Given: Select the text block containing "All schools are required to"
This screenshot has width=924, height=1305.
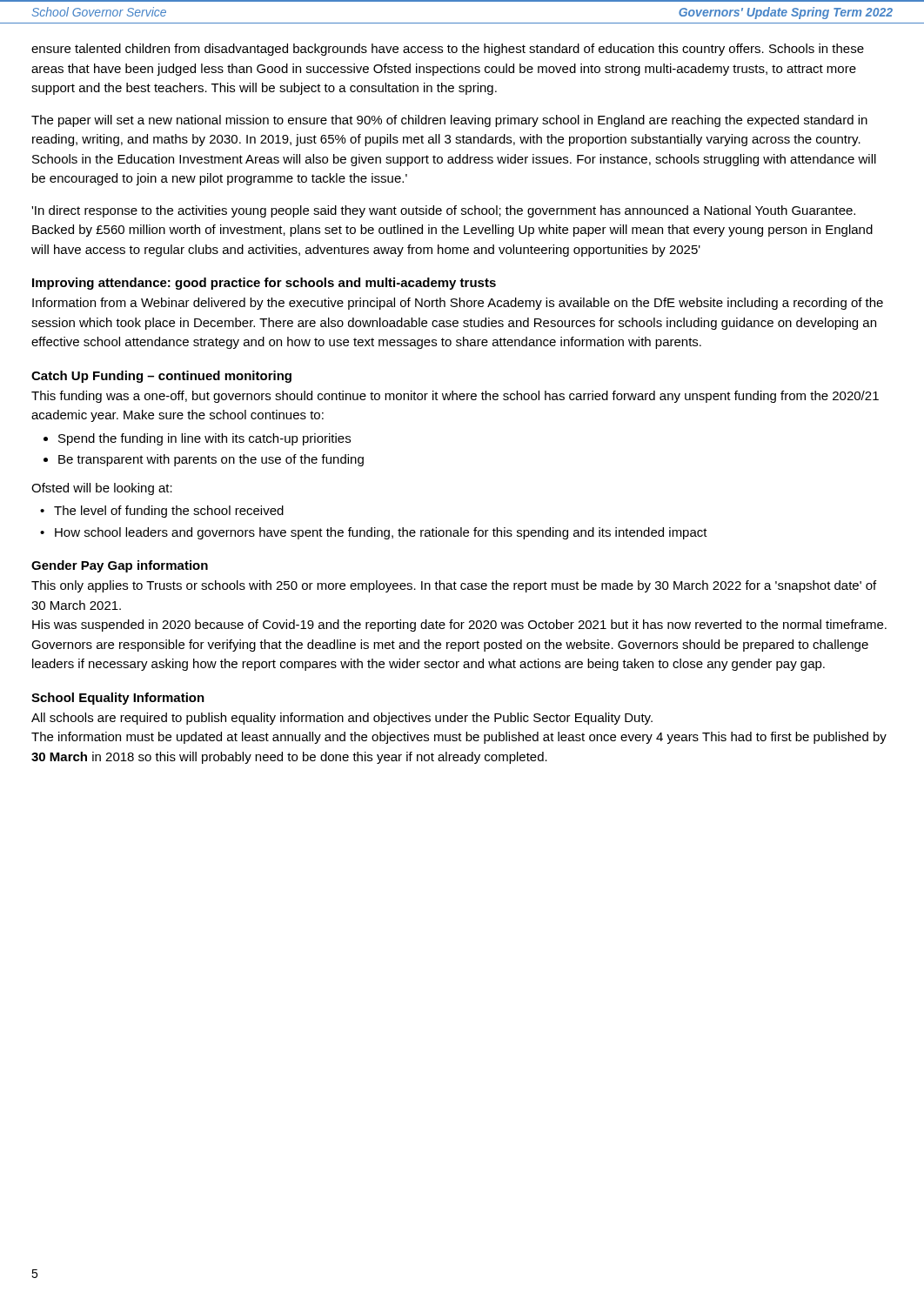Looking at the screenshot, I should point(459,736).
